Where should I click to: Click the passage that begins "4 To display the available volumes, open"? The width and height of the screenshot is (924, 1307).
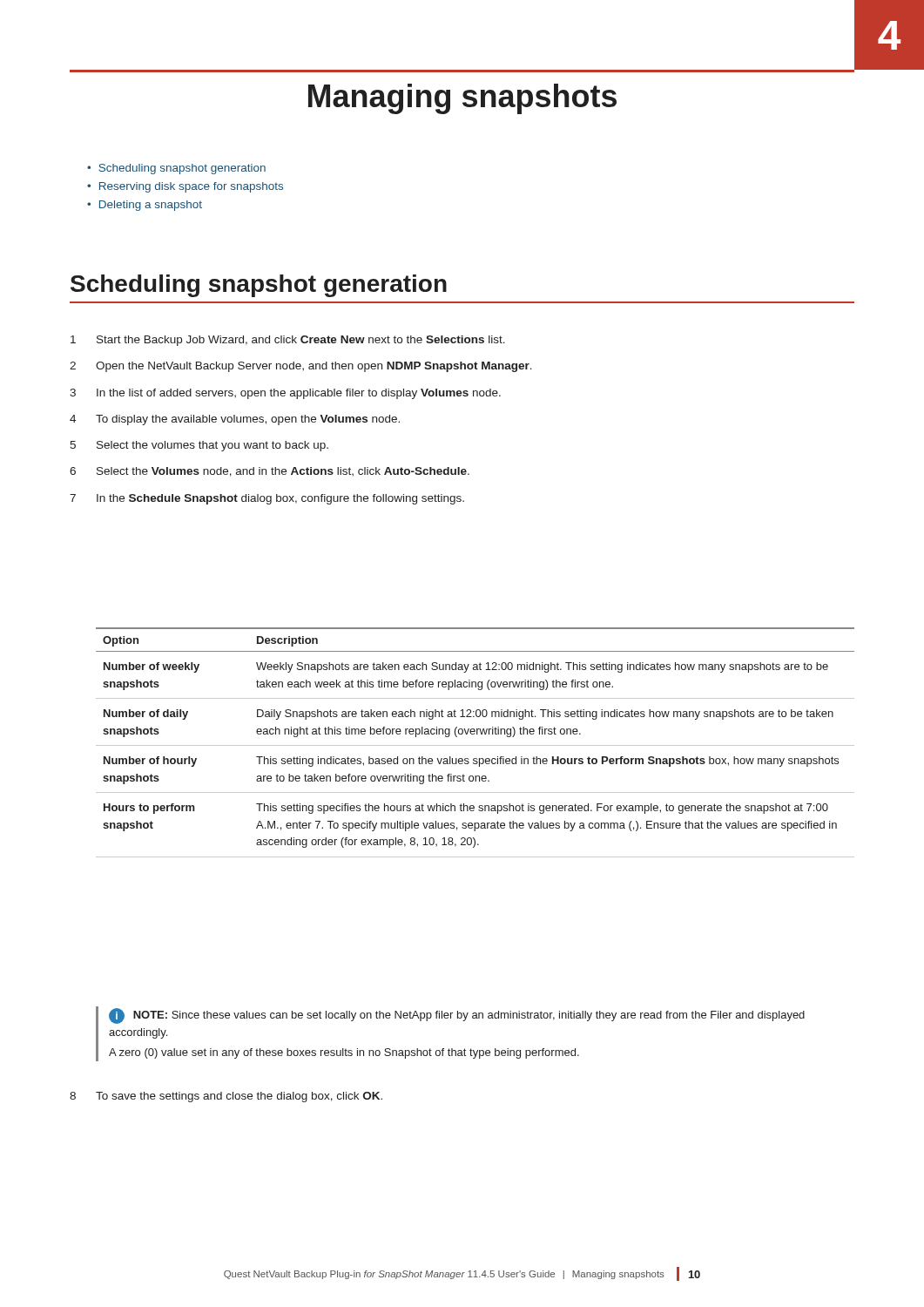tap(235, 420)
